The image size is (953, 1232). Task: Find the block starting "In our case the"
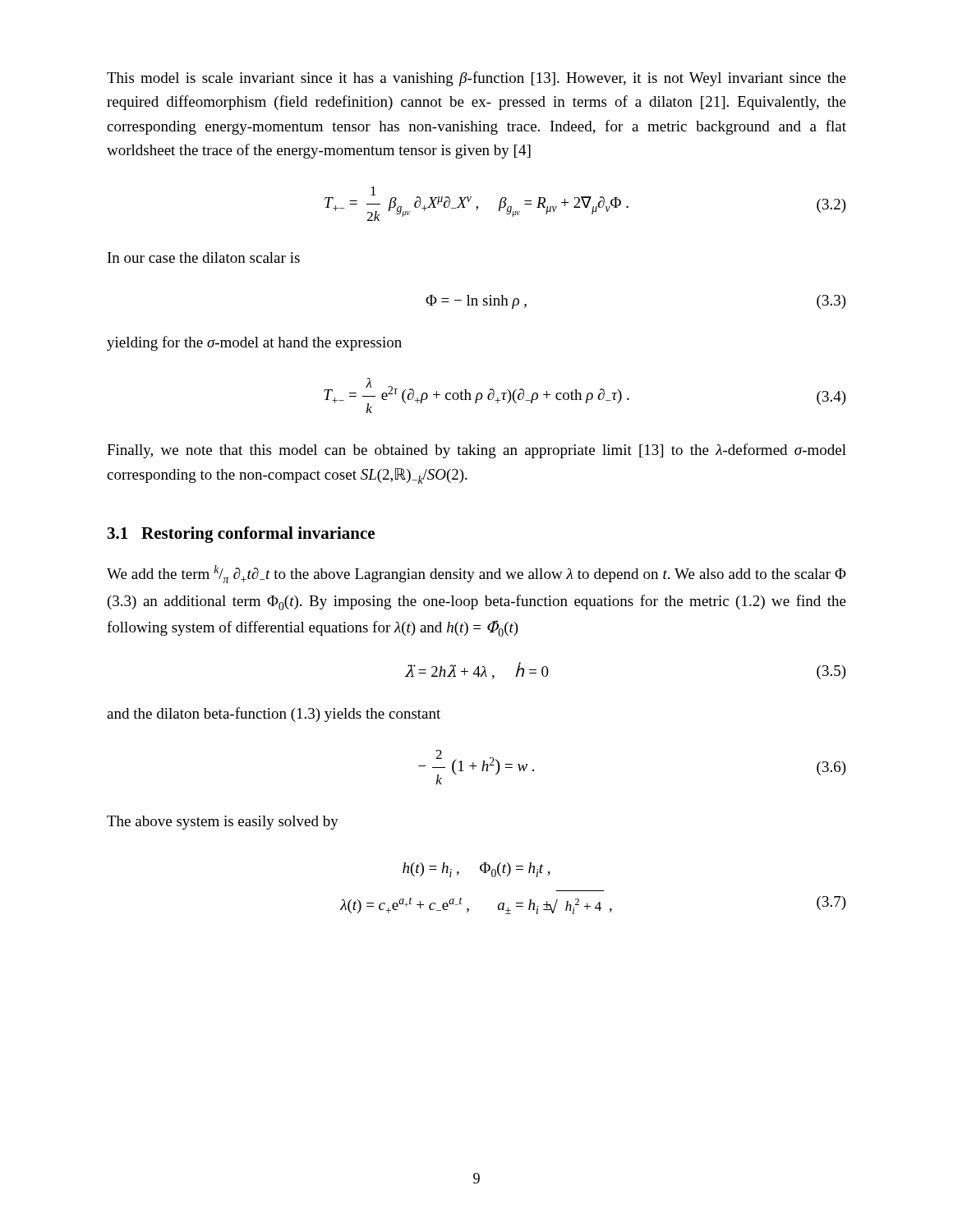click(204, 257)
